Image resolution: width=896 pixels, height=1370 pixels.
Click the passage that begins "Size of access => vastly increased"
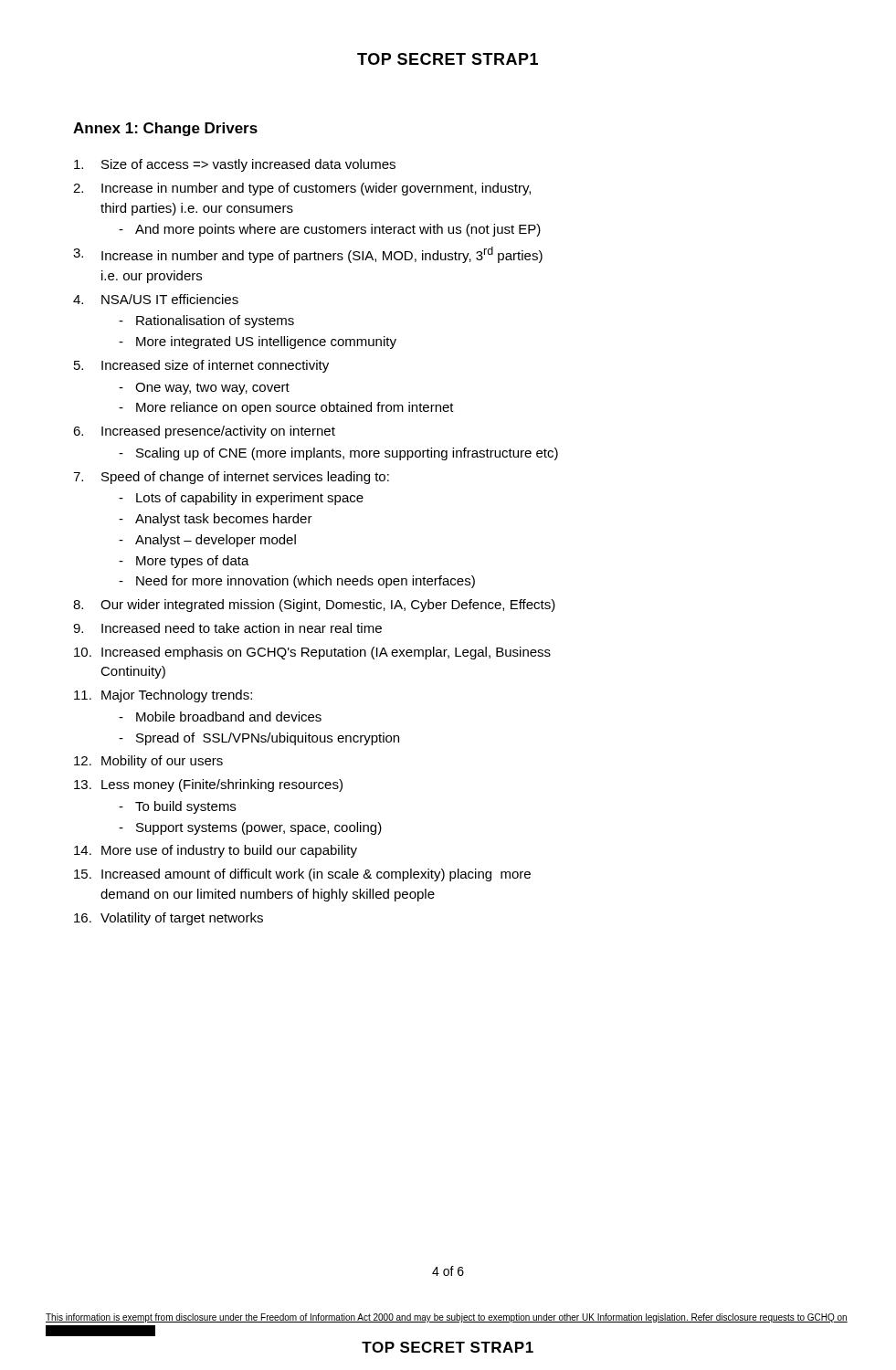pyautogui.click(x=248, y=164)
